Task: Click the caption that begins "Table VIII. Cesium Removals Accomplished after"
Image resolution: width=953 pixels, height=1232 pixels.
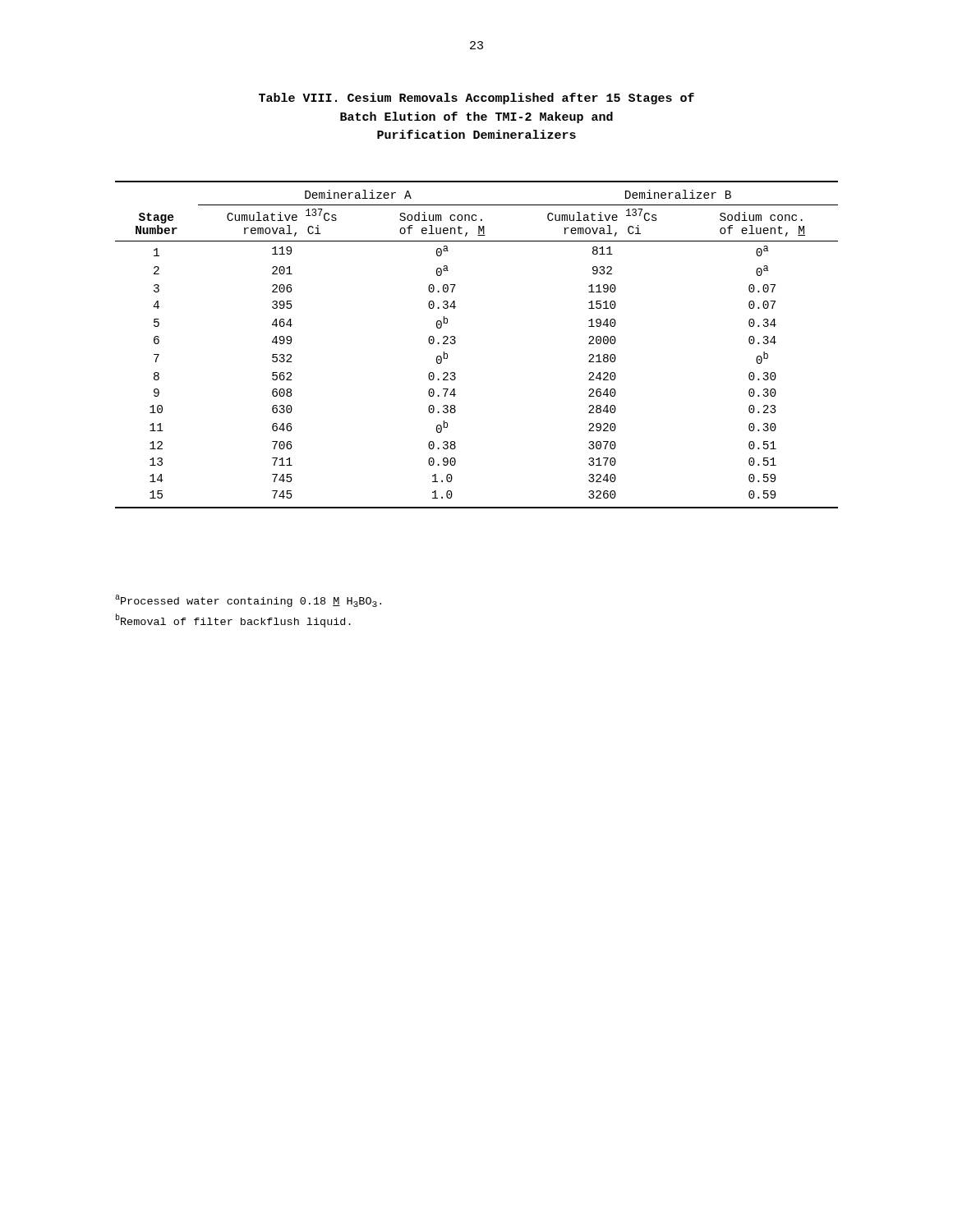Action: coord(476,117)
